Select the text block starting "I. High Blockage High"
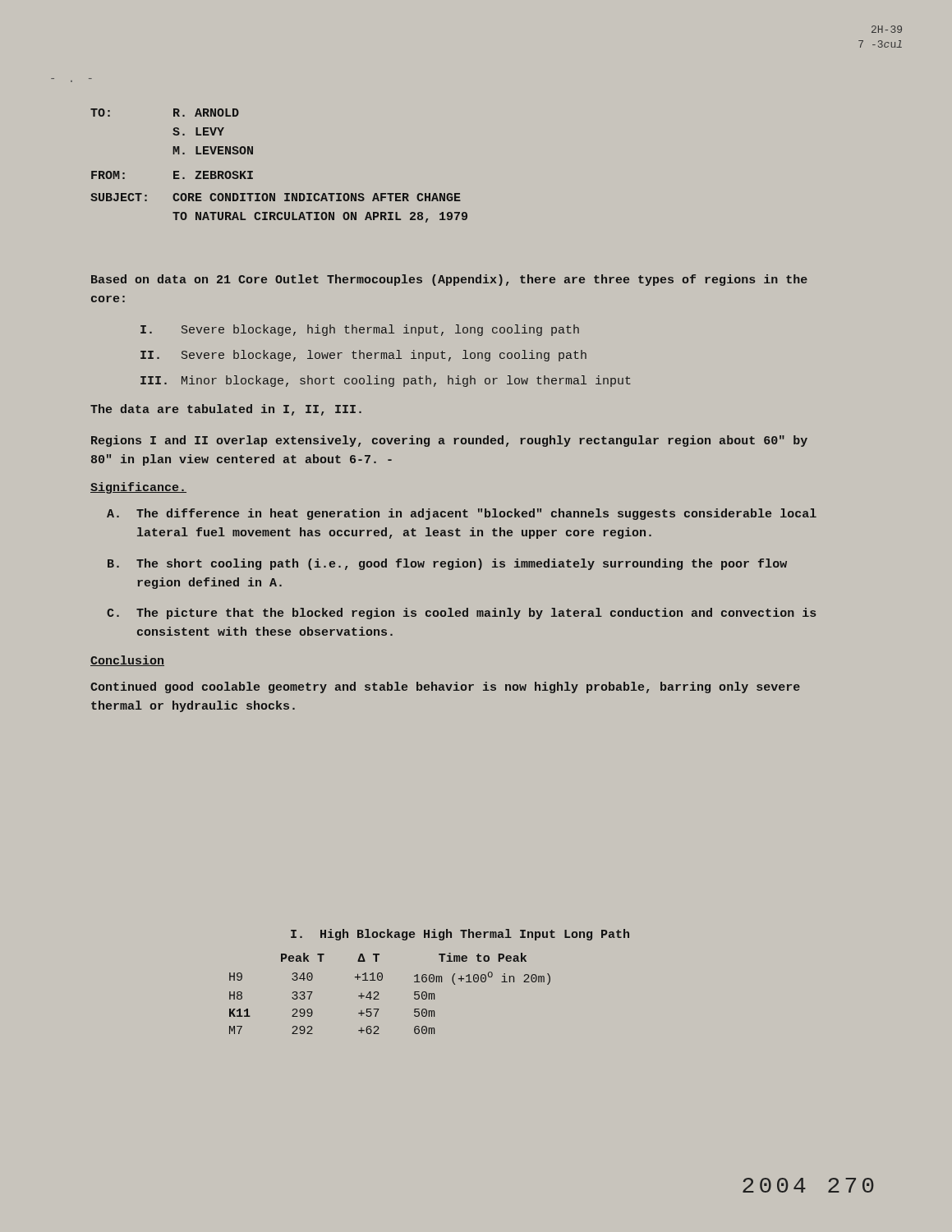The image size is (952, 1232). coord(460,935)
